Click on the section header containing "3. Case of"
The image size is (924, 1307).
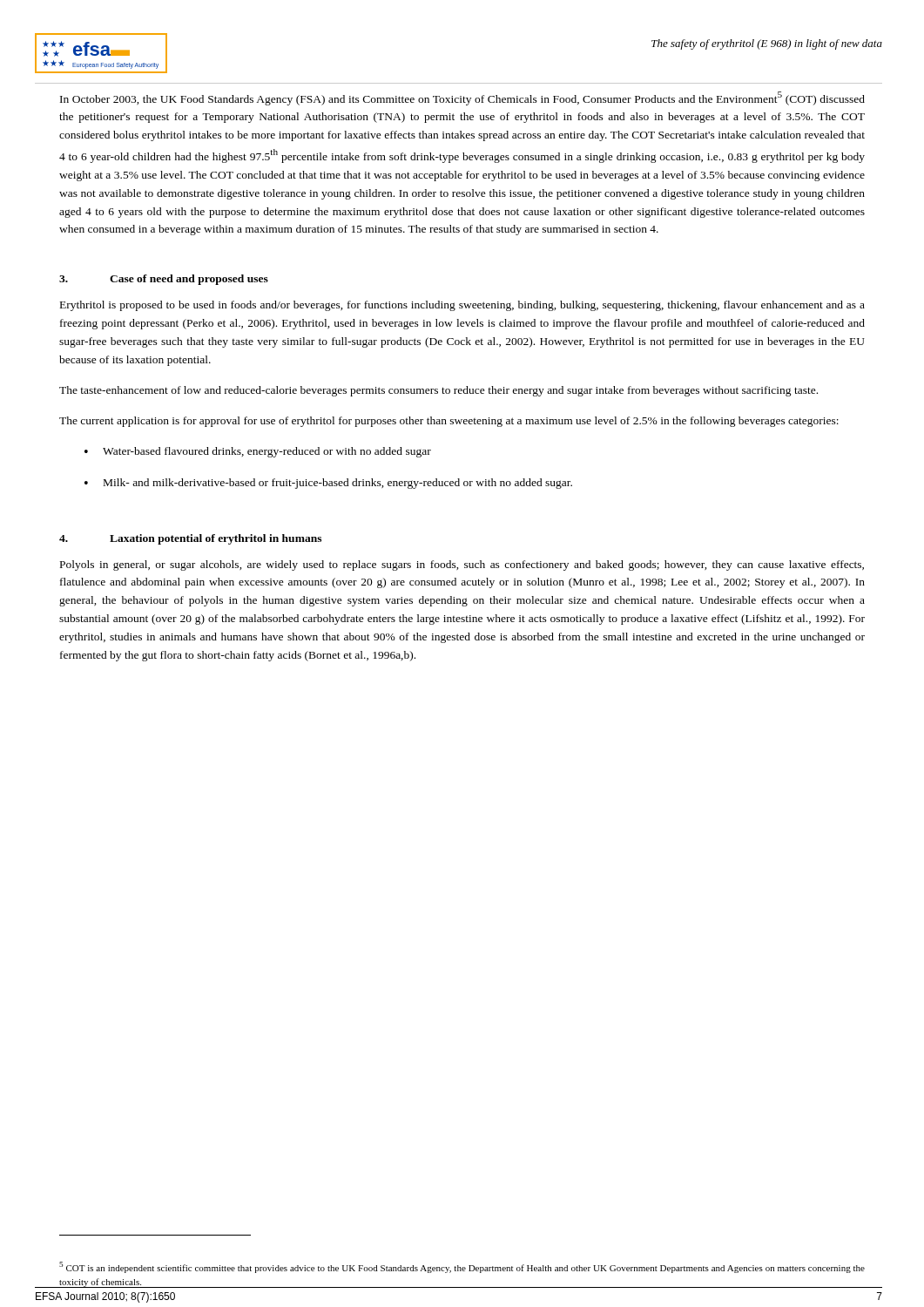coord(164,279)
